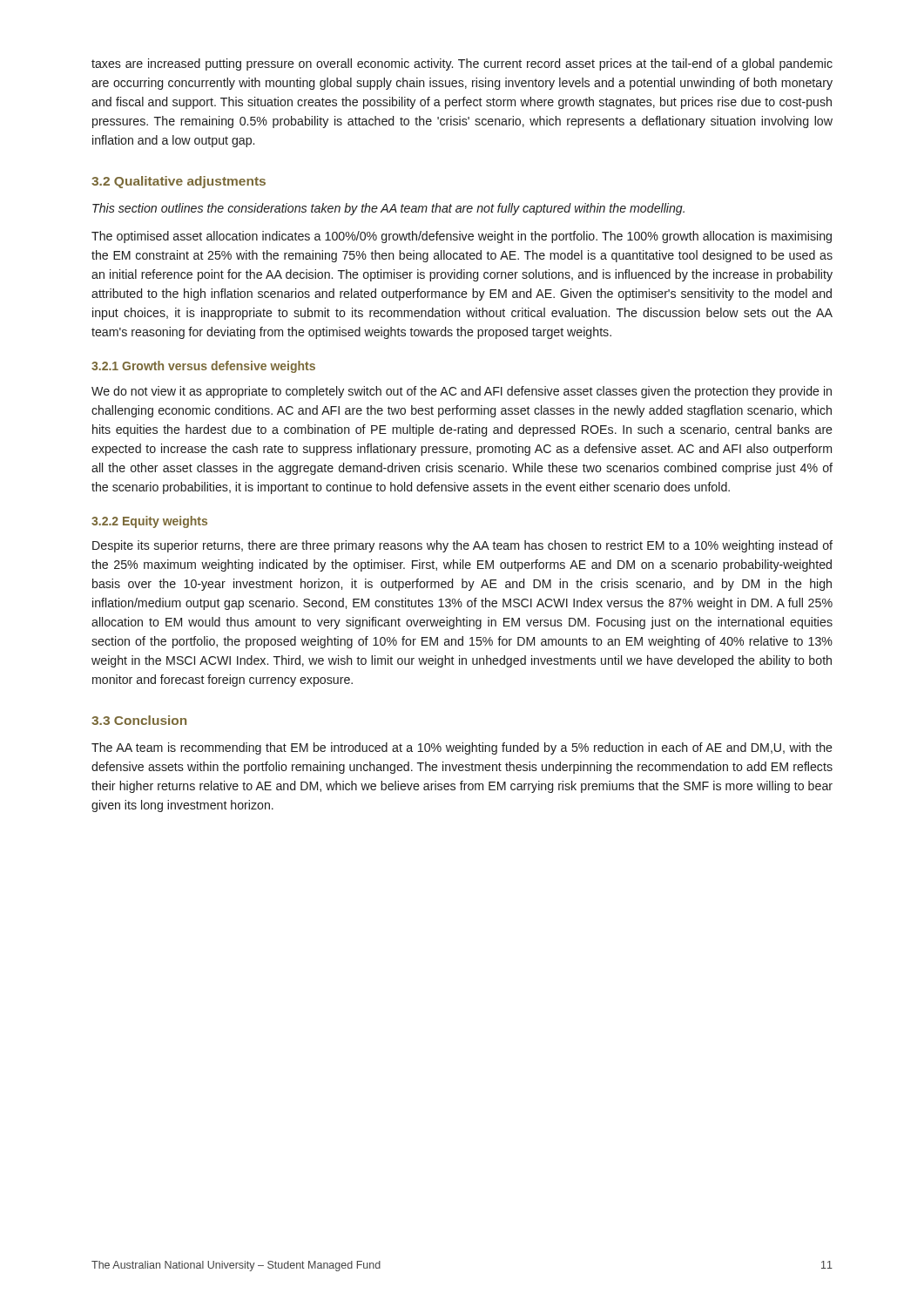Image resolution: width=924 pixels, height=1307 pixels.
Task: Select the section header that reads "3.2 Qualitative adjustments"
Action: click(x=179, y=181)
